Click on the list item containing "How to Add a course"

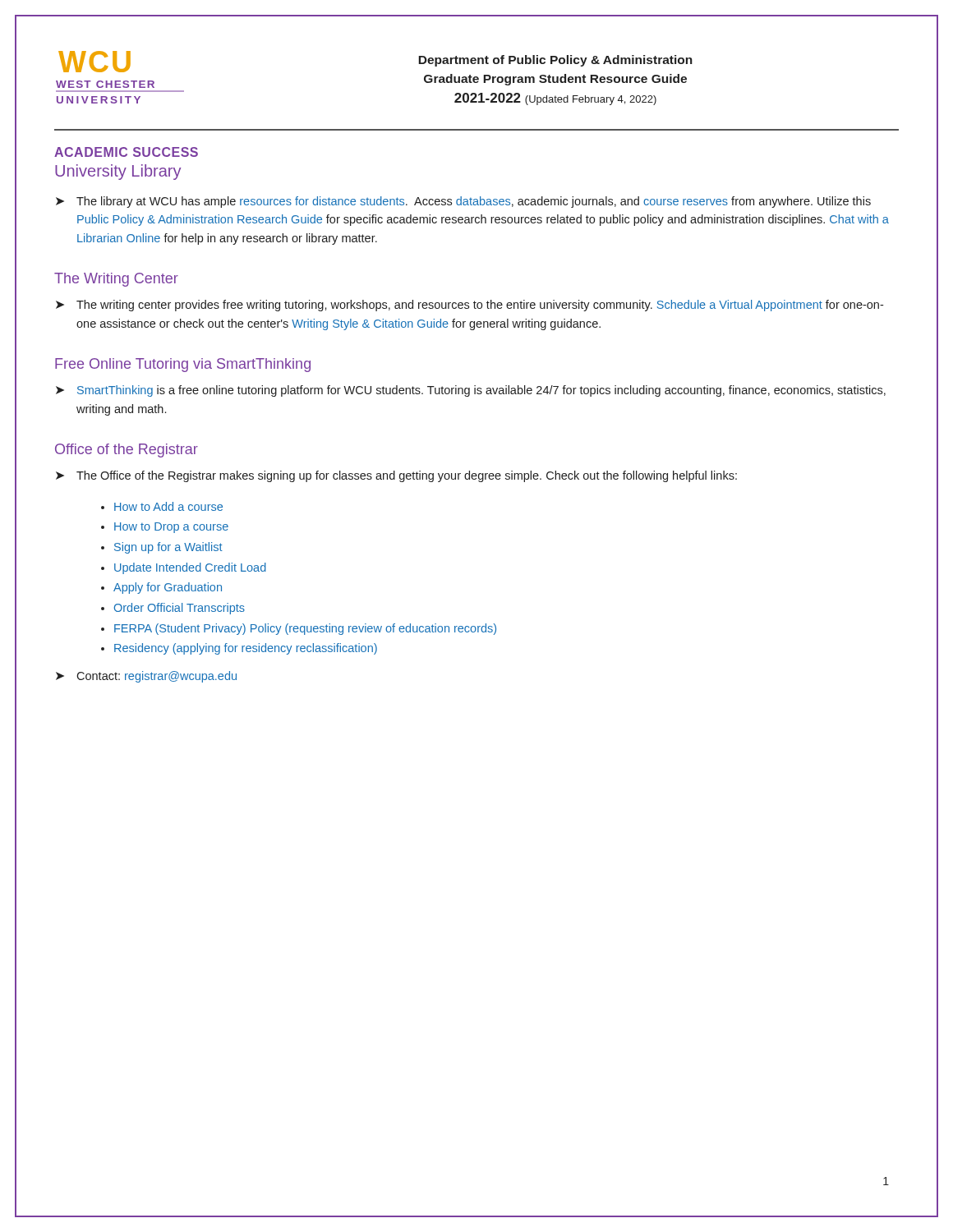168,507
